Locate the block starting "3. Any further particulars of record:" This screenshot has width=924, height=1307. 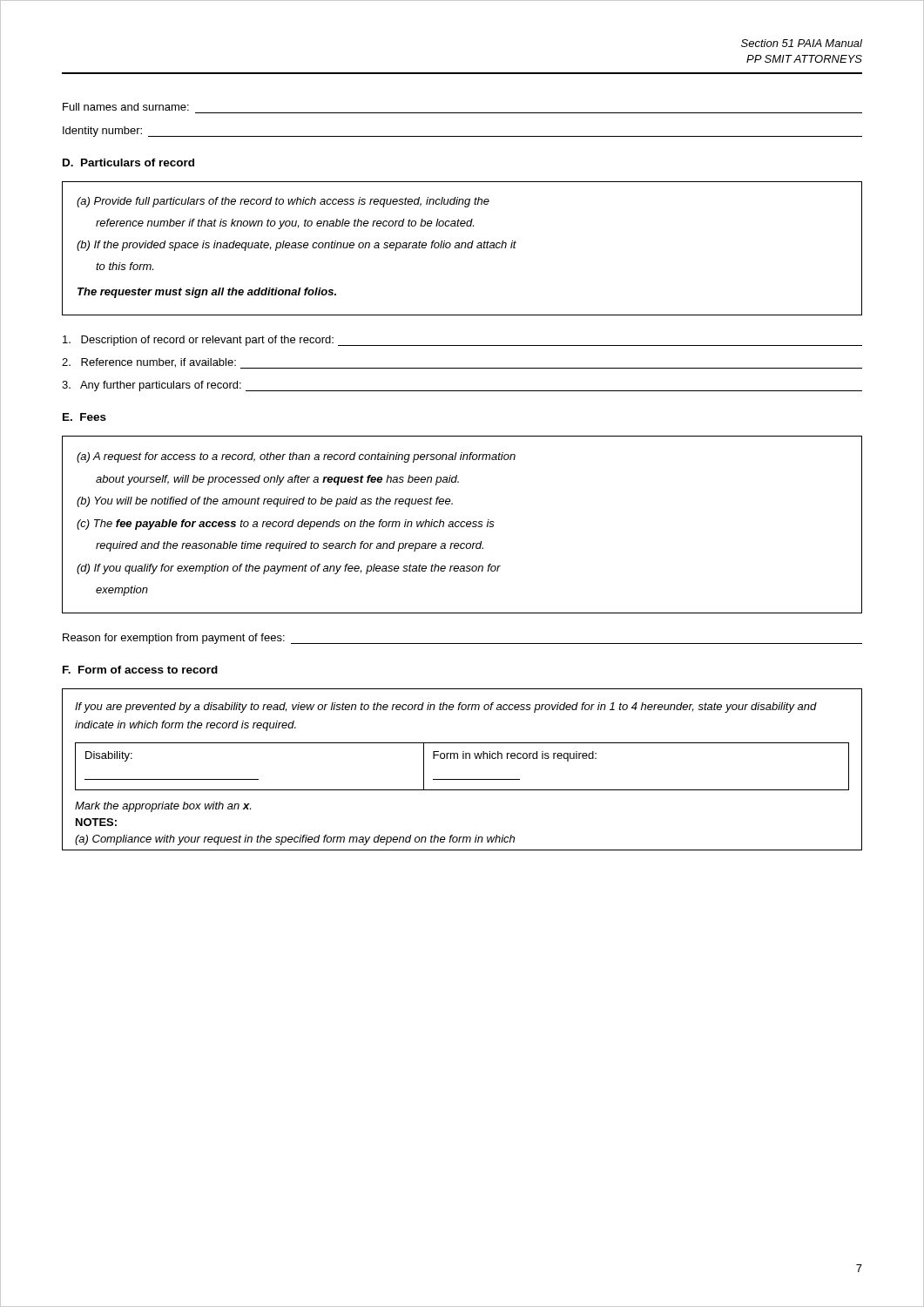(462, 384)
